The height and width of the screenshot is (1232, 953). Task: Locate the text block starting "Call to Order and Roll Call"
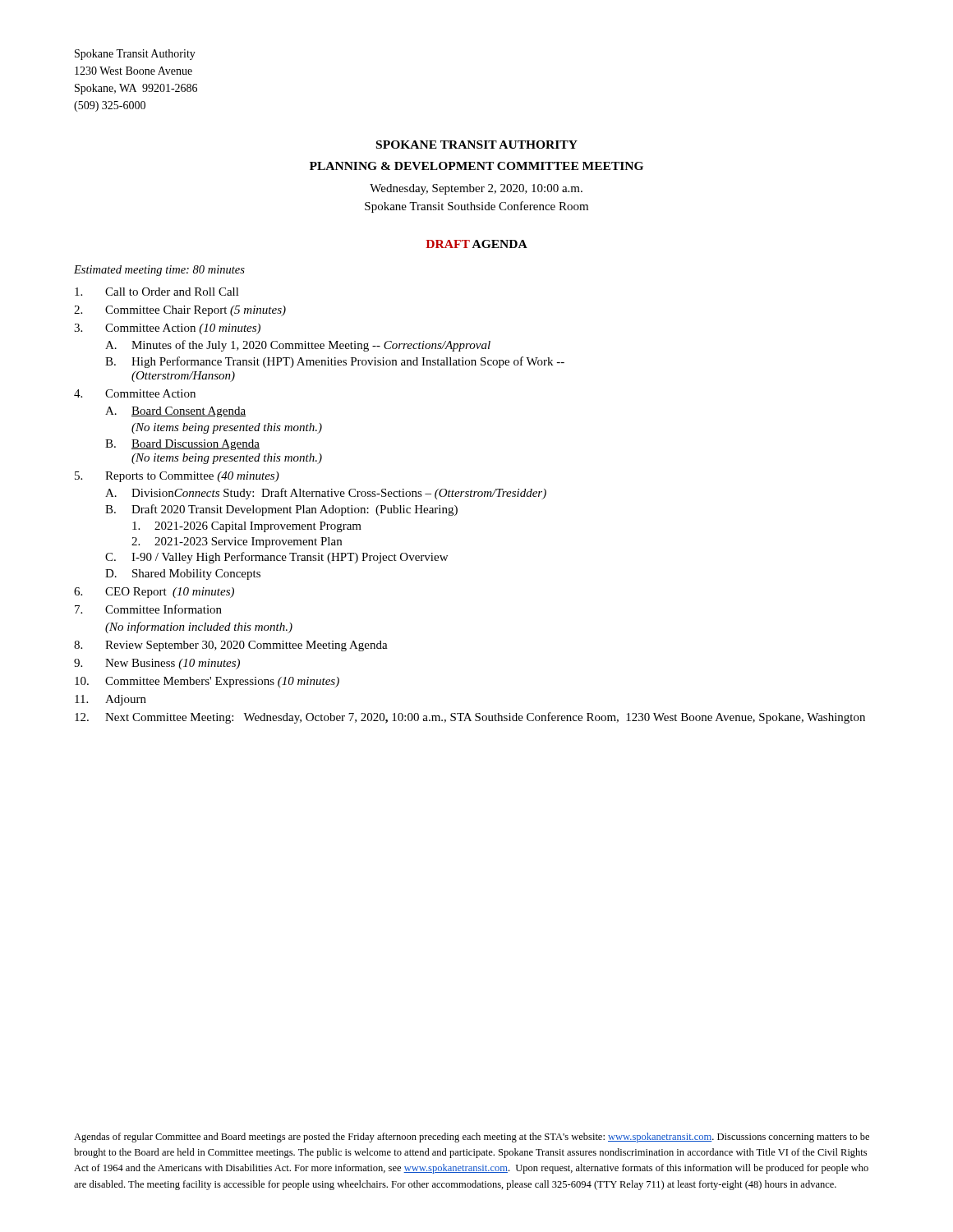(x=157, y=292)
